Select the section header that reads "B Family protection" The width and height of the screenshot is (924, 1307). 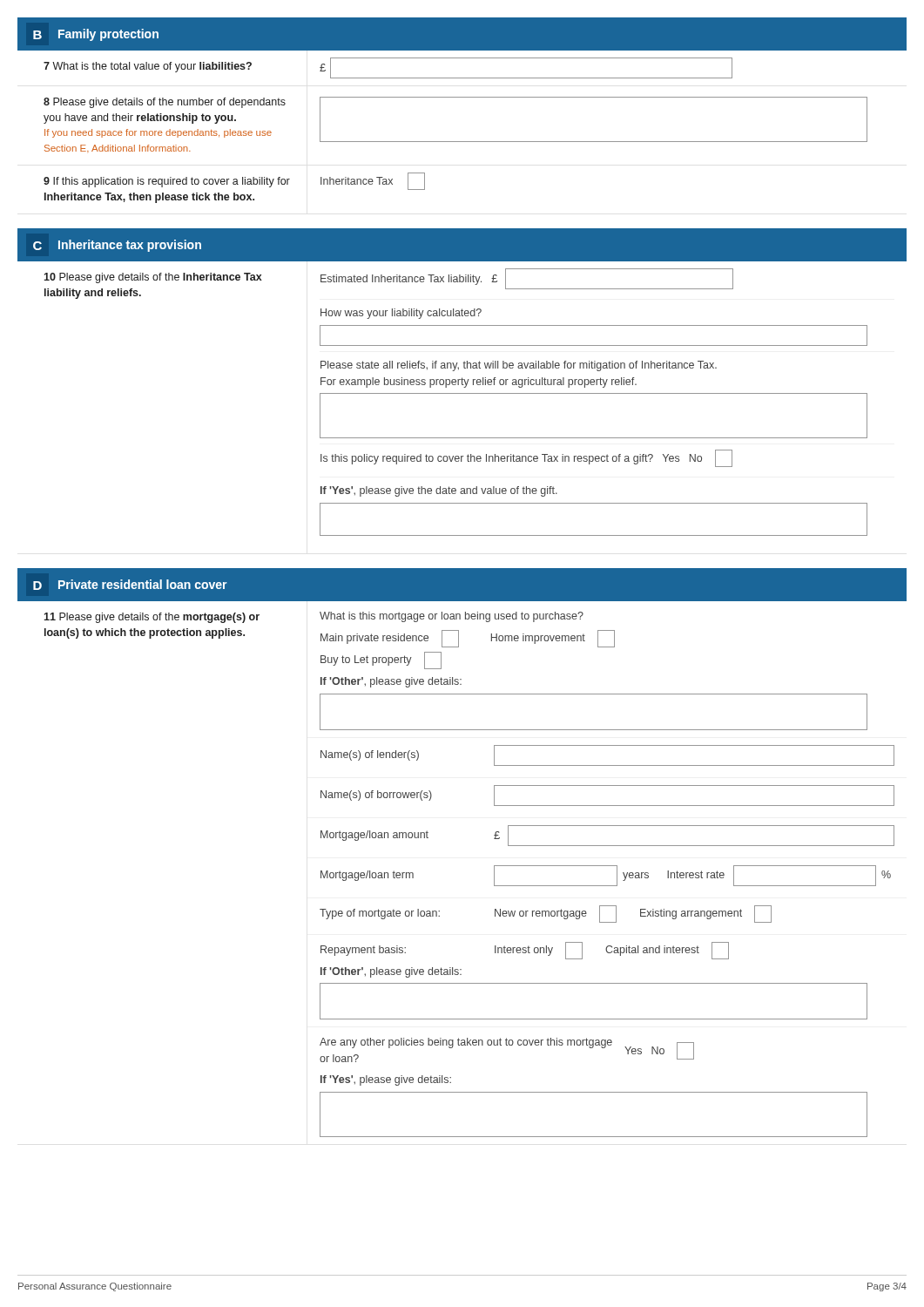[x=93, y=34]
